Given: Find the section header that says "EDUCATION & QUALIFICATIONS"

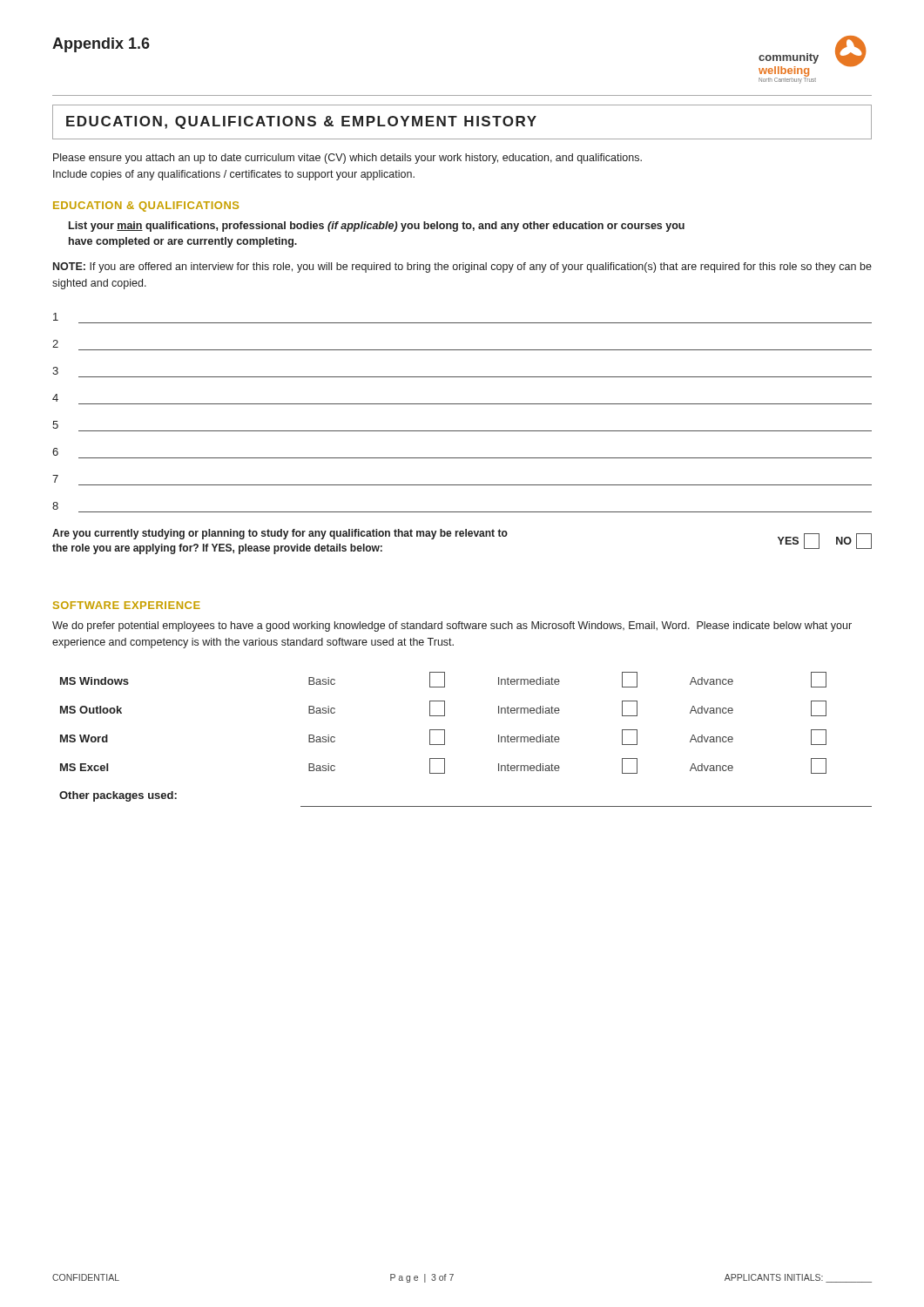Looking at the screenshot, I should [x=146, y=205].
